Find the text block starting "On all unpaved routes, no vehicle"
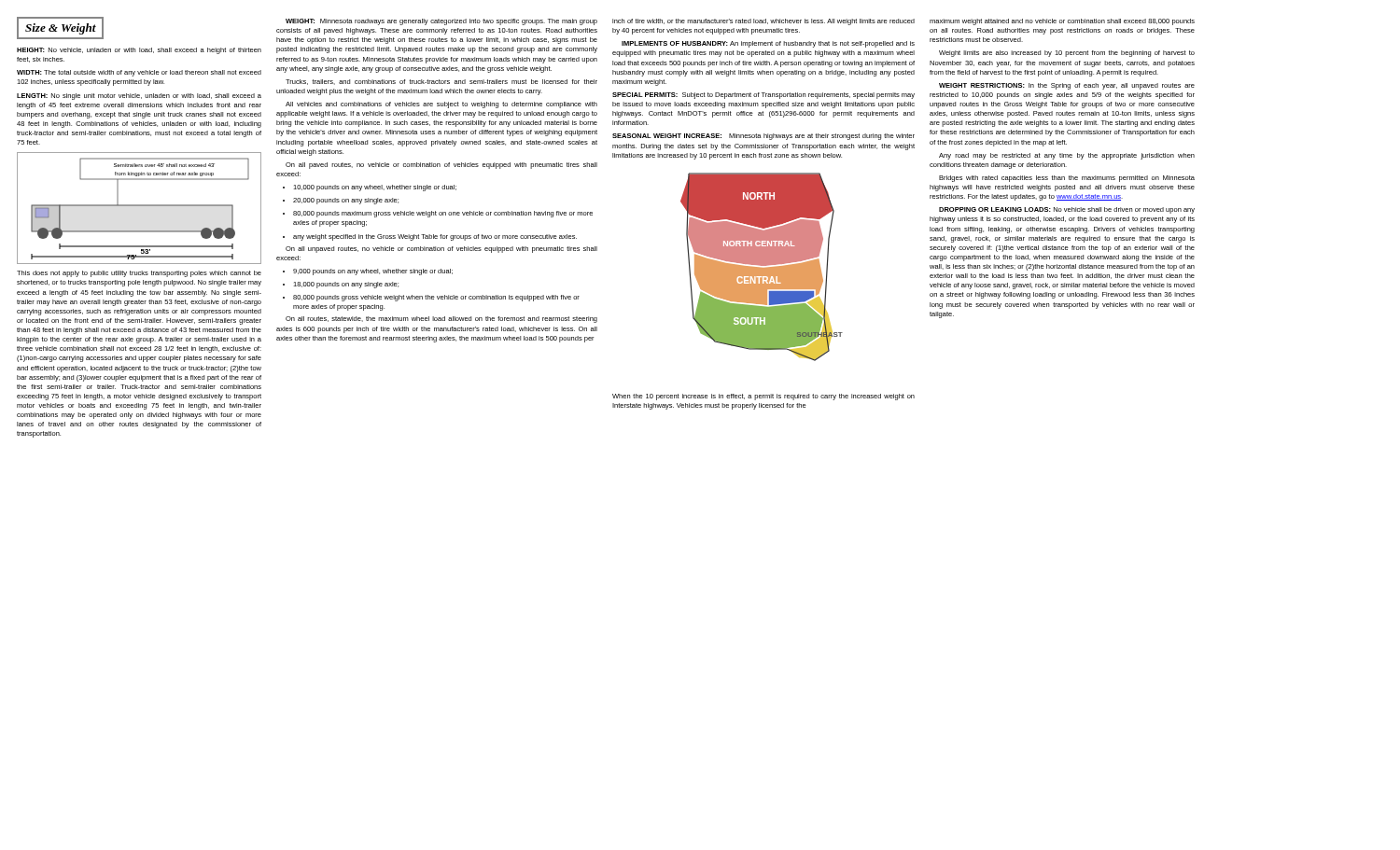1400x850 pixels. point(437,254)
